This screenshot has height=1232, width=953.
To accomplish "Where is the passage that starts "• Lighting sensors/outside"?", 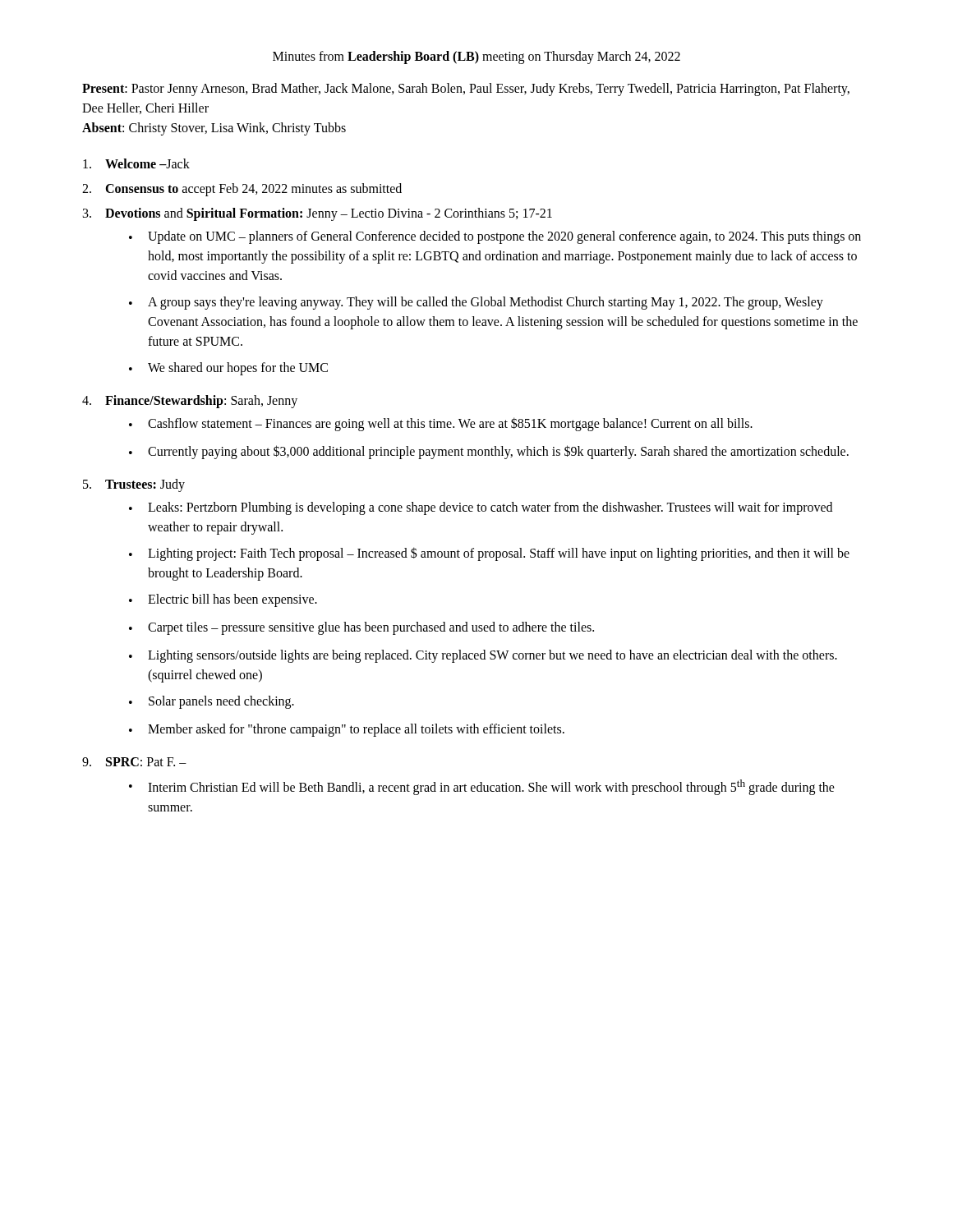I will pyautogui.click(x=500, y=665).
